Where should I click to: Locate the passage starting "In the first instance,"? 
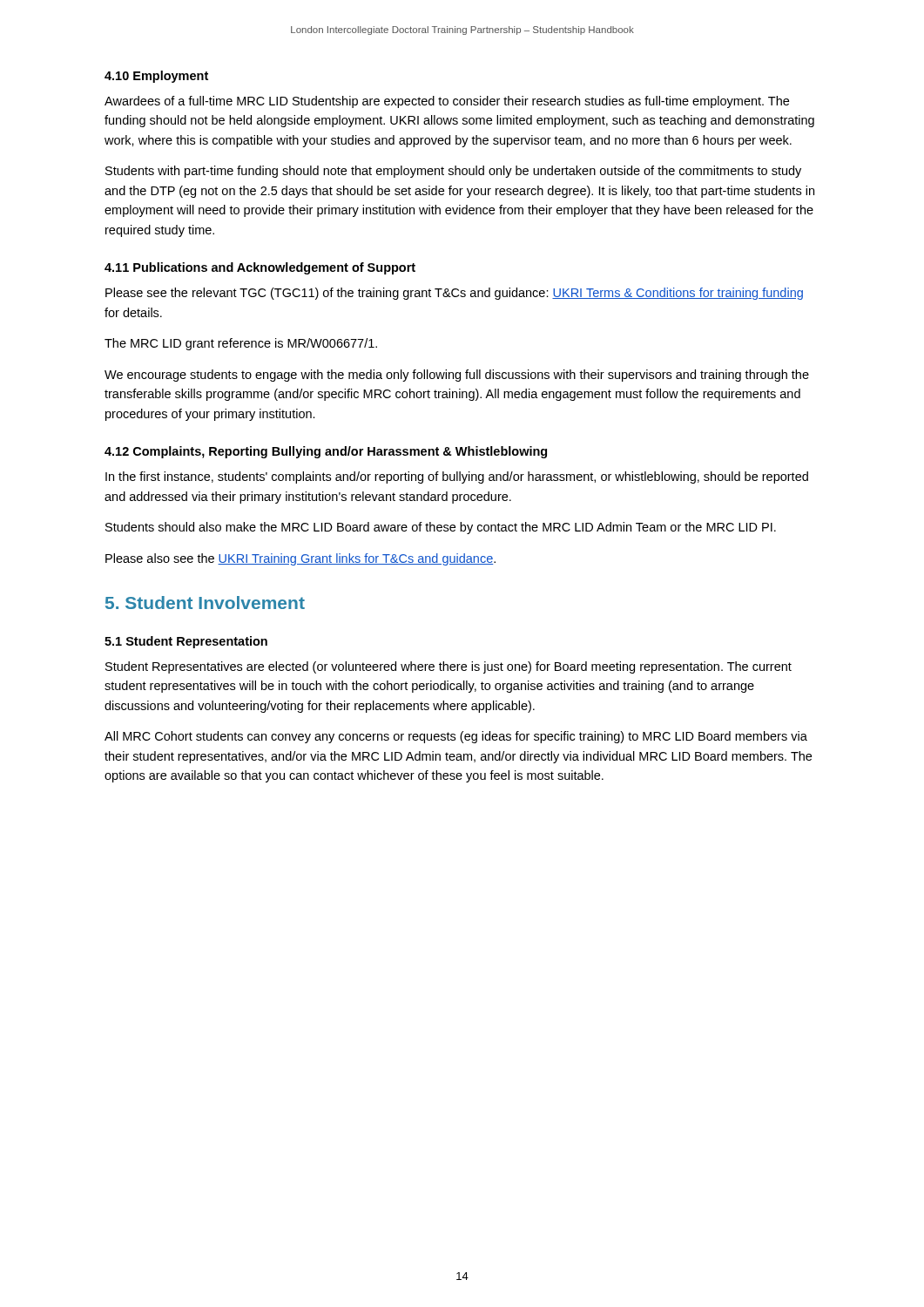pyautogui.click(x=457, y=486)
